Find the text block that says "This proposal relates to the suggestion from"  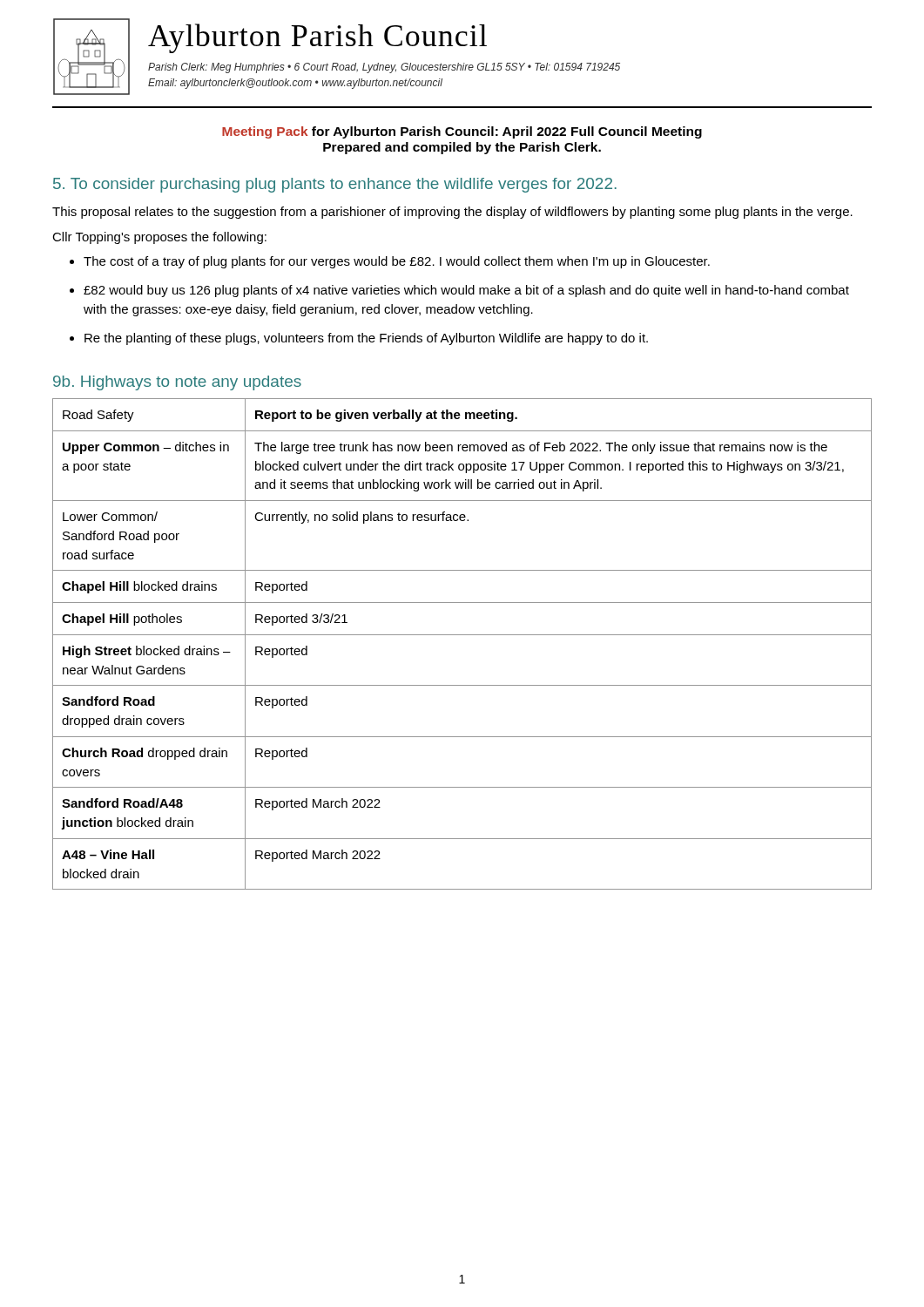pos(462,224)
